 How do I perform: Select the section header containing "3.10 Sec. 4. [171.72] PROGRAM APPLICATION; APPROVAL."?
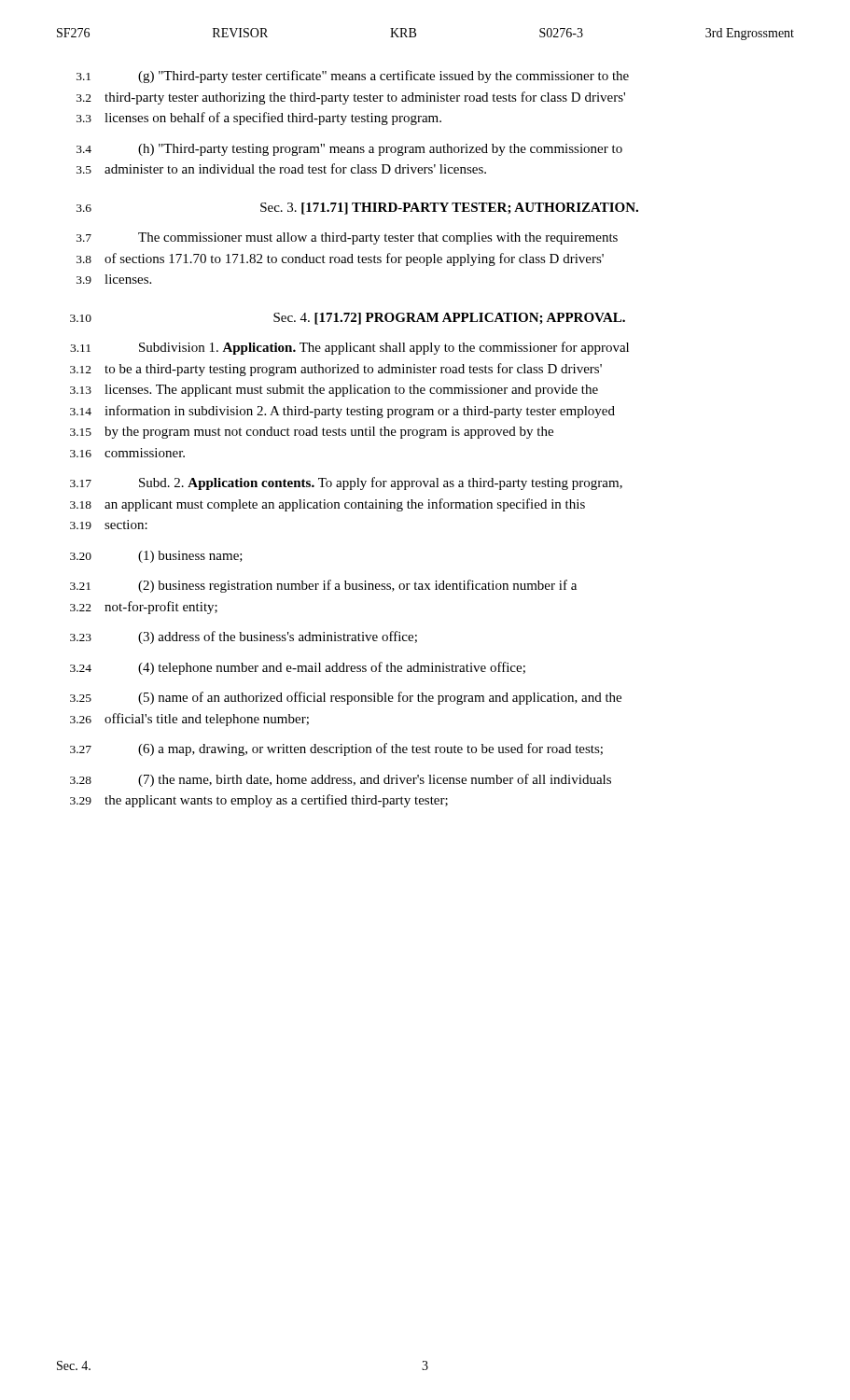(425, 317)
